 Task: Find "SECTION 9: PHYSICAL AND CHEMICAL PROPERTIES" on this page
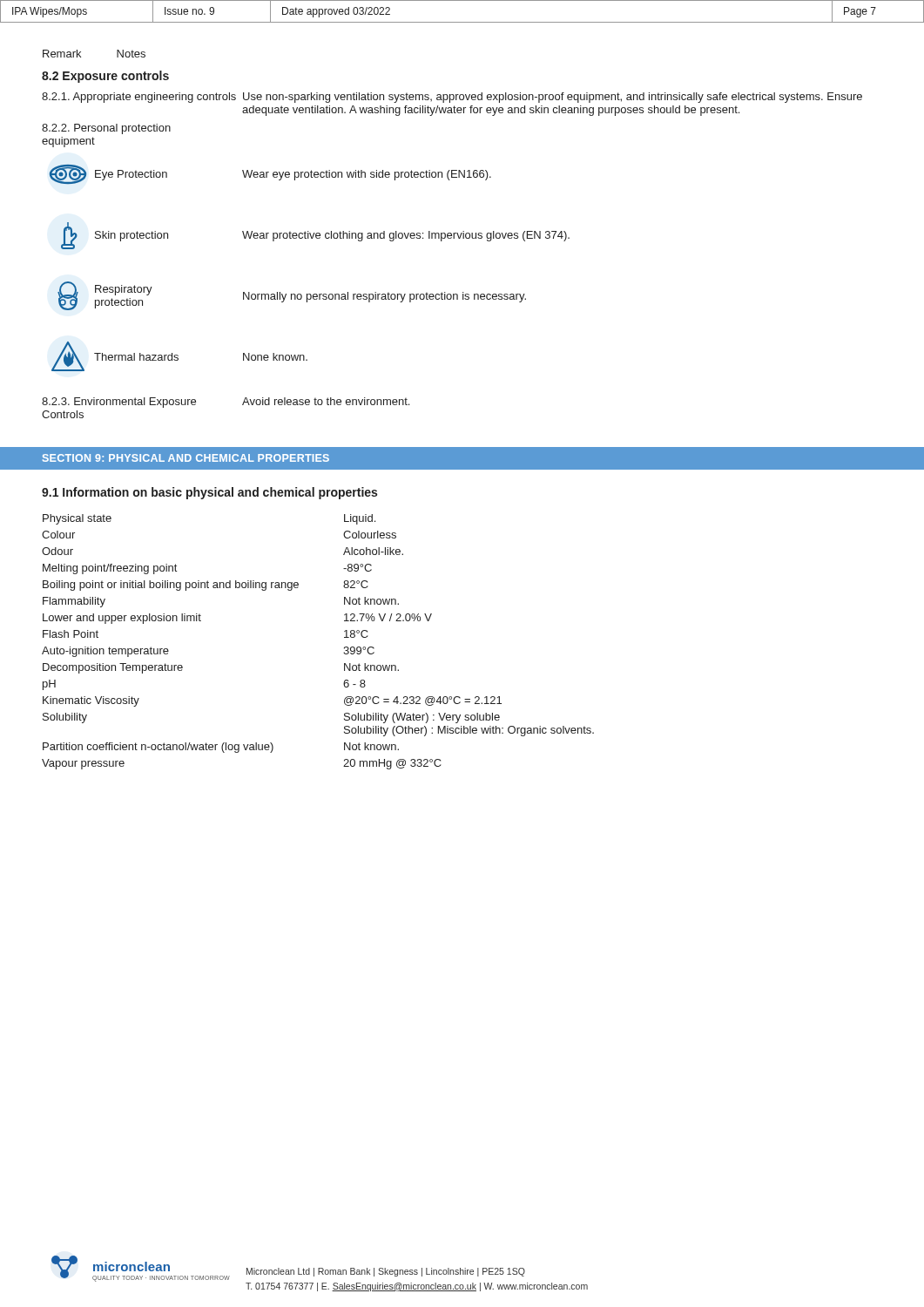[x=186, y=458]
